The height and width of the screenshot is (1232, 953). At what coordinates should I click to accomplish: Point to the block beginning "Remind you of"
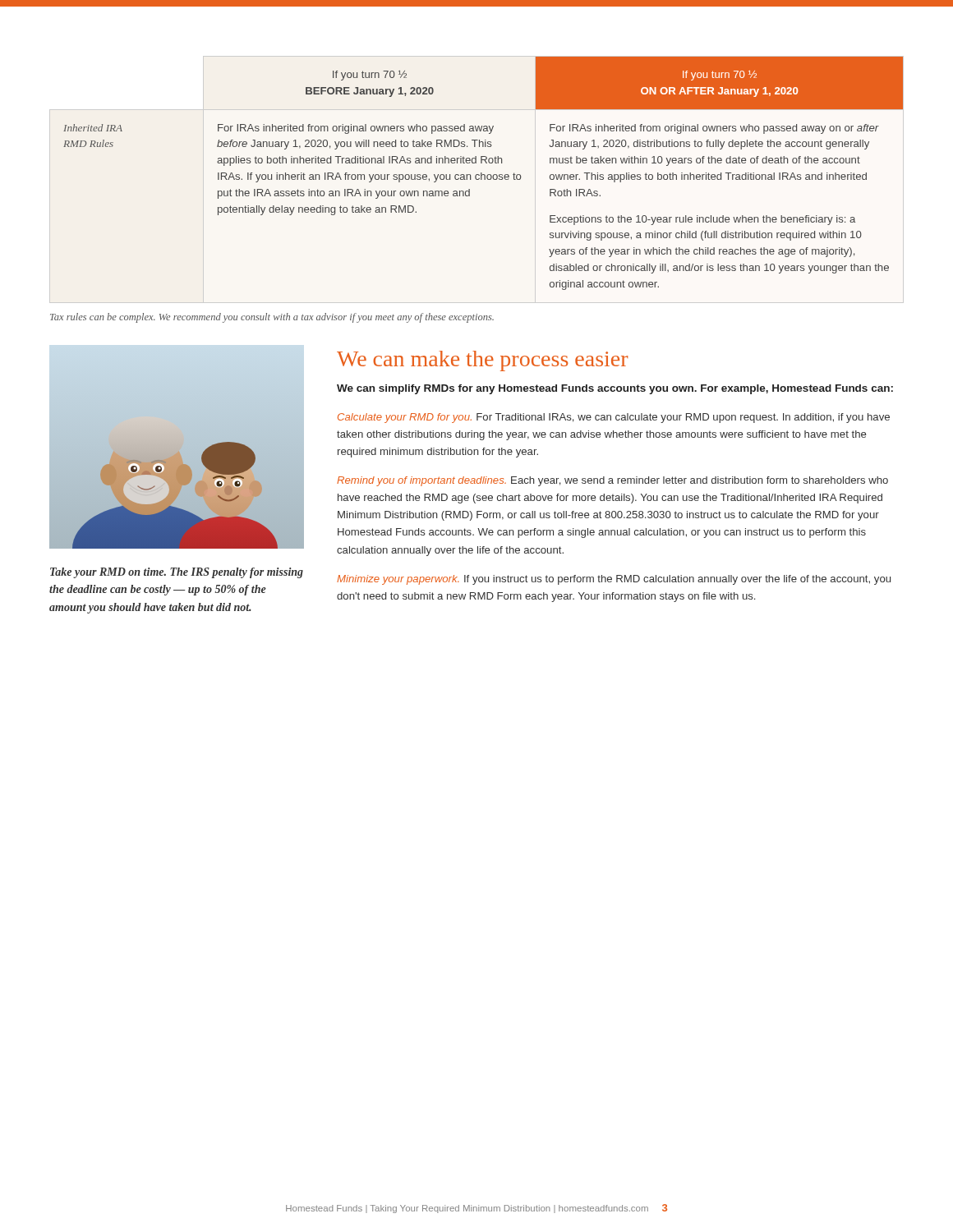coord(613,515)
